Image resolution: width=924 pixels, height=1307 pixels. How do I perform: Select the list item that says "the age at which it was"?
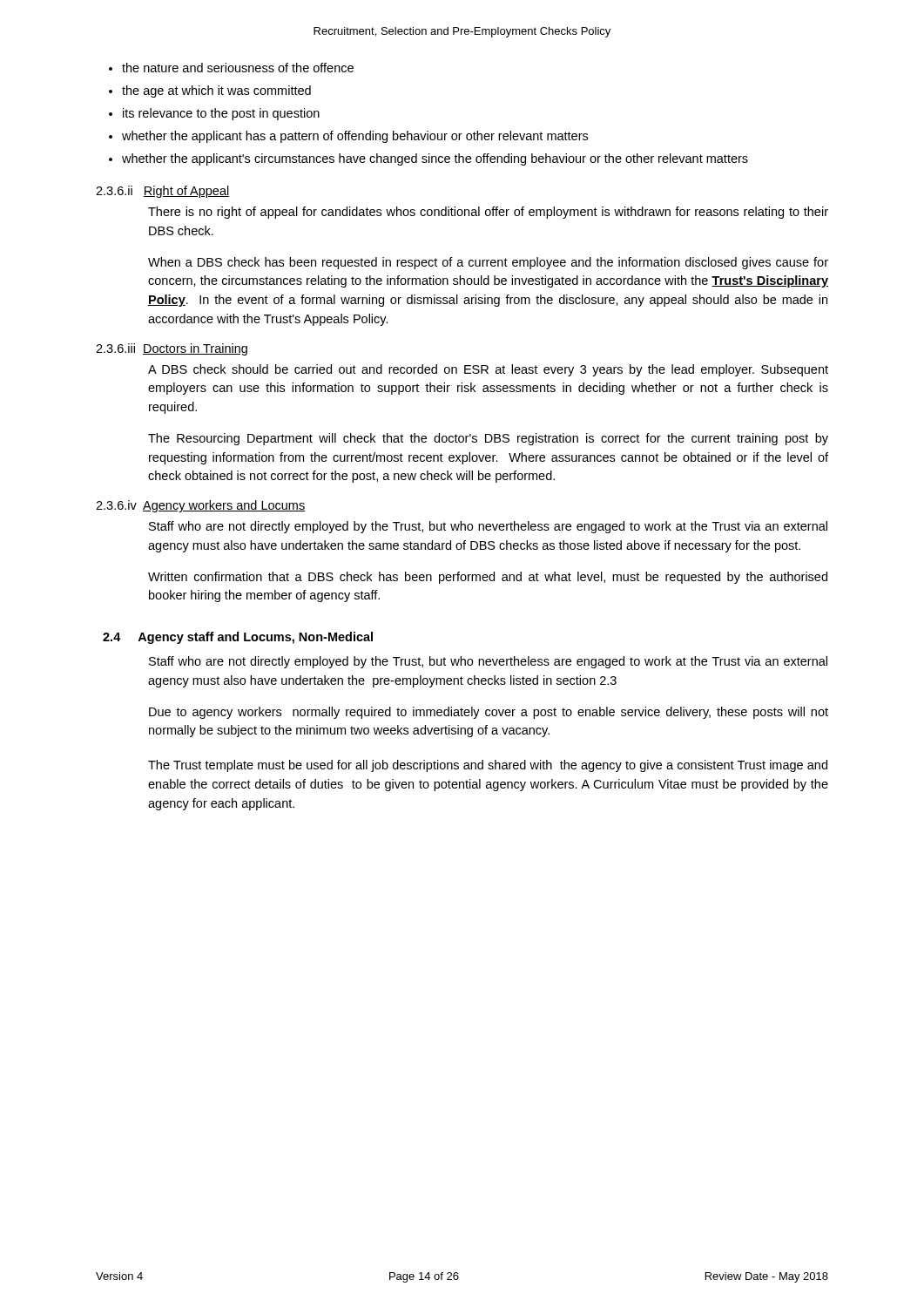point(217,91)
